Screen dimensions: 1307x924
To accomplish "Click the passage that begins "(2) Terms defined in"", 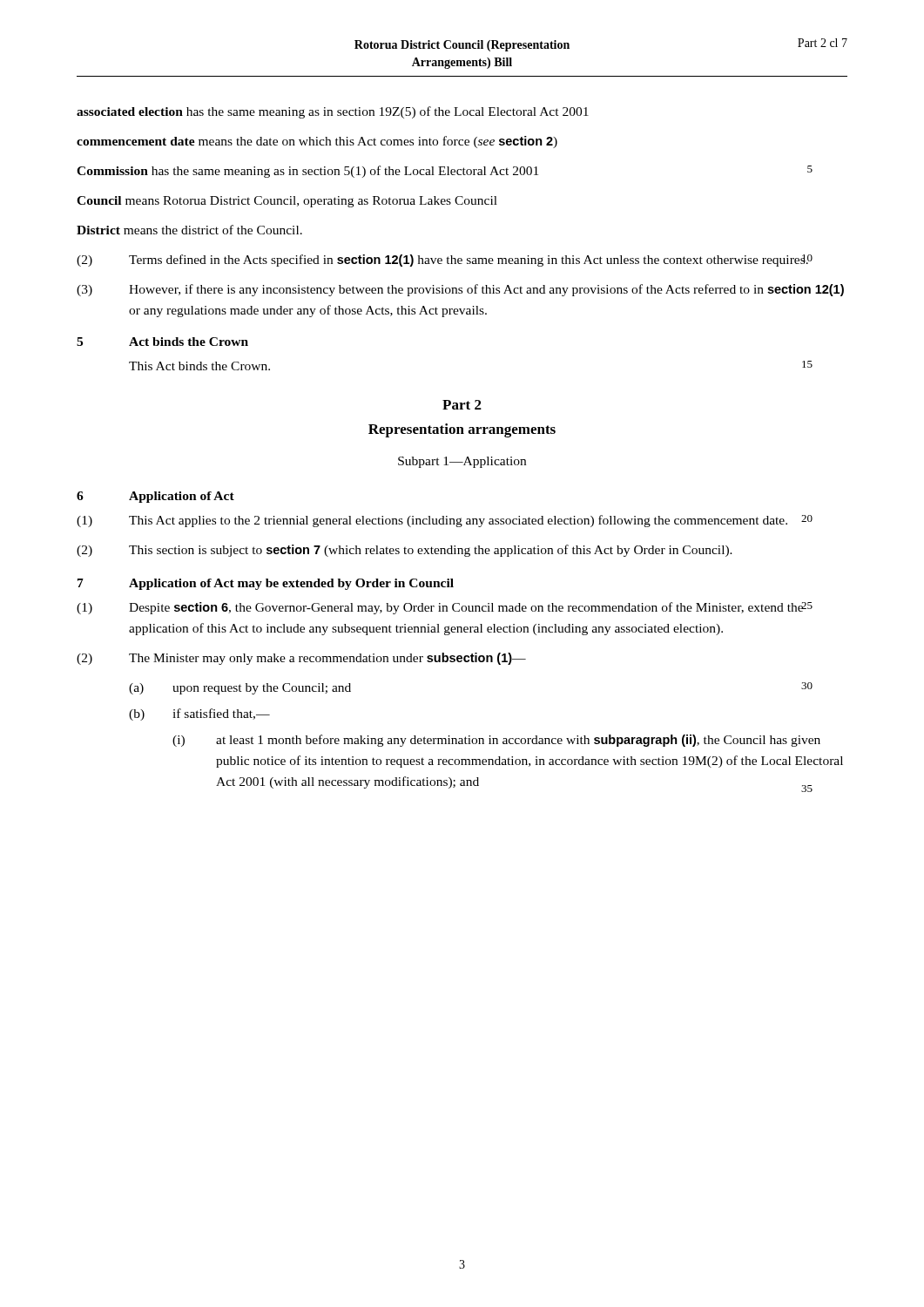I will coord(462,260).
